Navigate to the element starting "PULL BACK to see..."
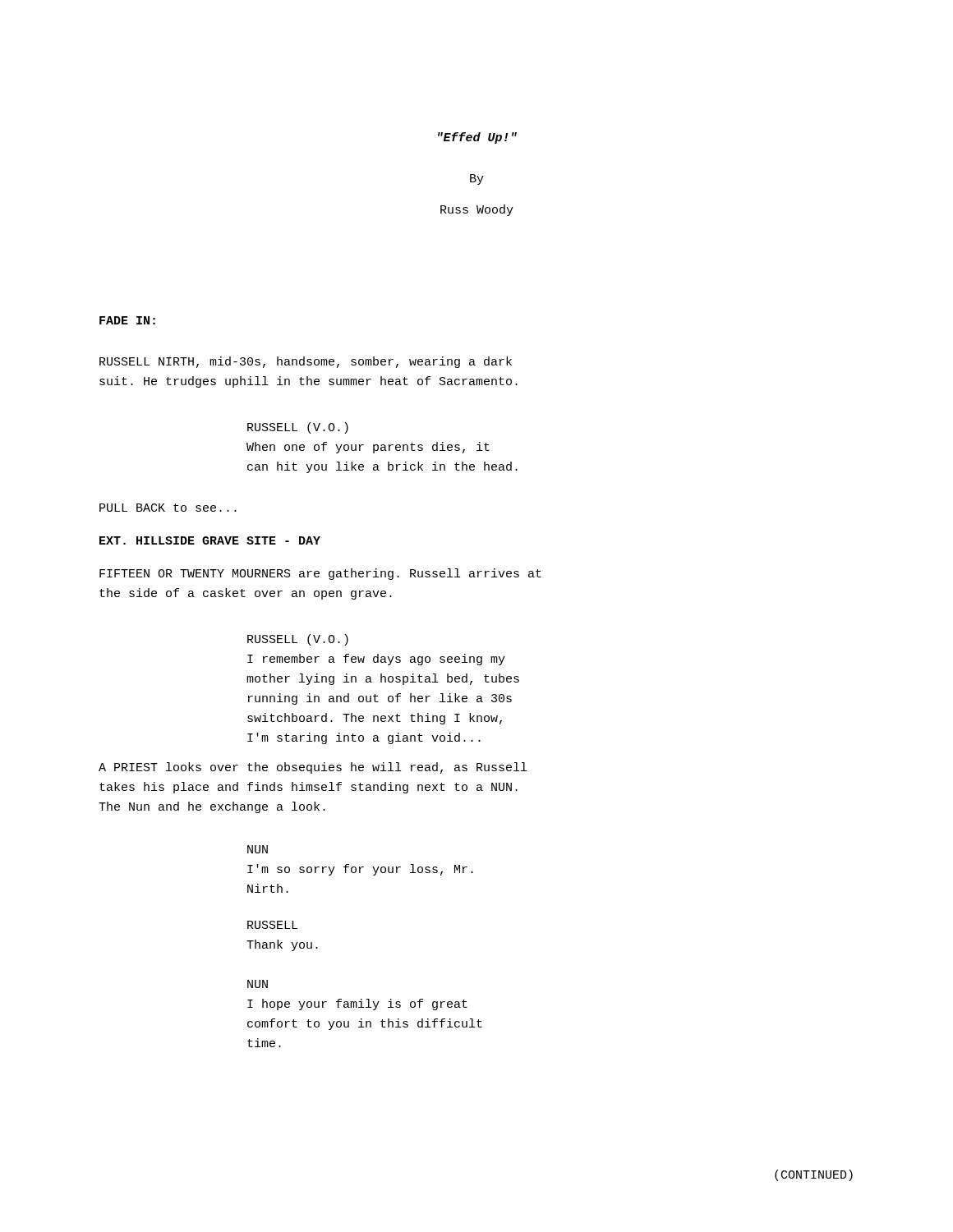The width and height of the screenshot is (953, 1232). tap(169, 509)
